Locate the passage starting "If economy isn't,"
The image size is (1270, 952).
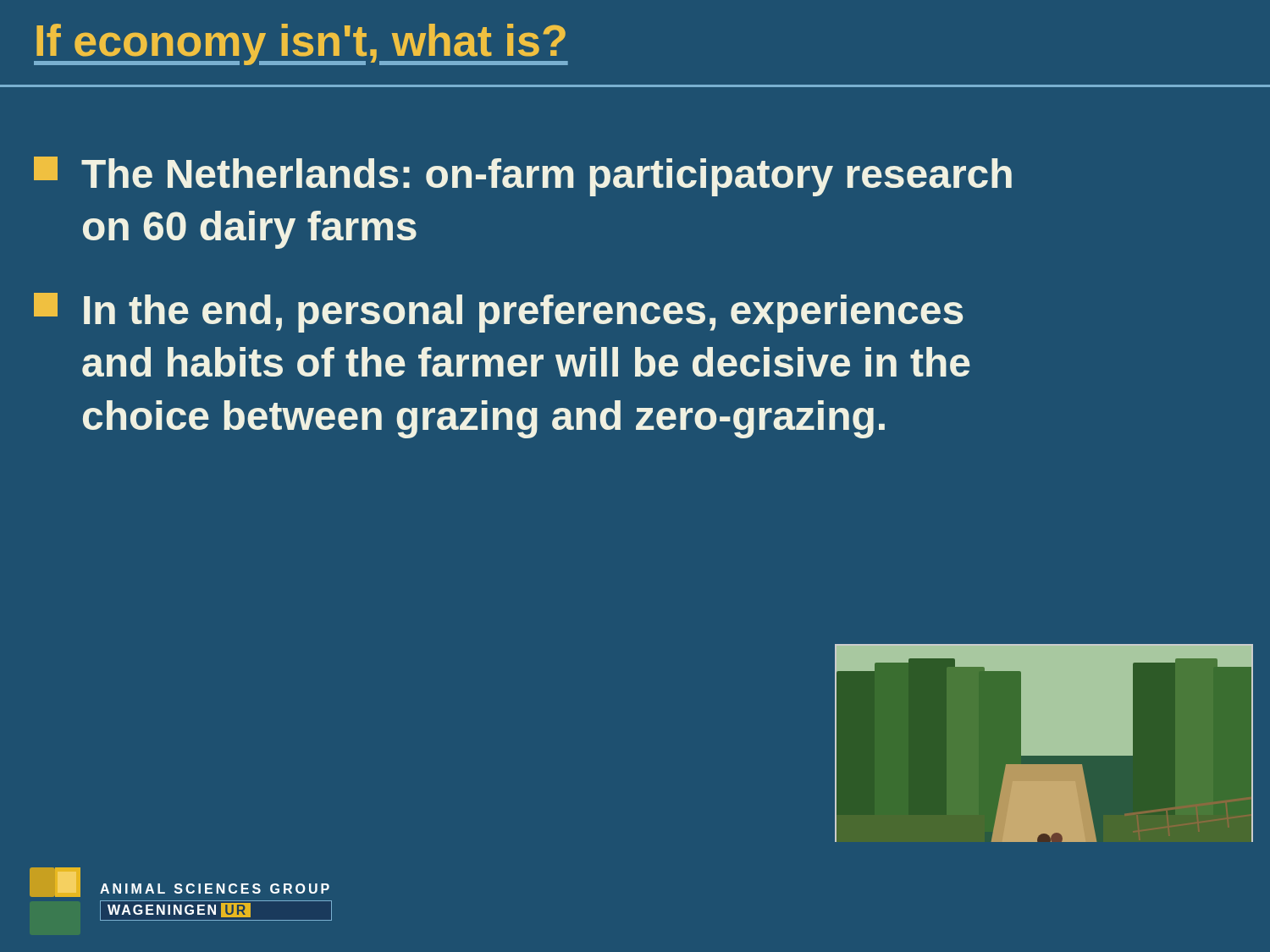pos(301,41)
